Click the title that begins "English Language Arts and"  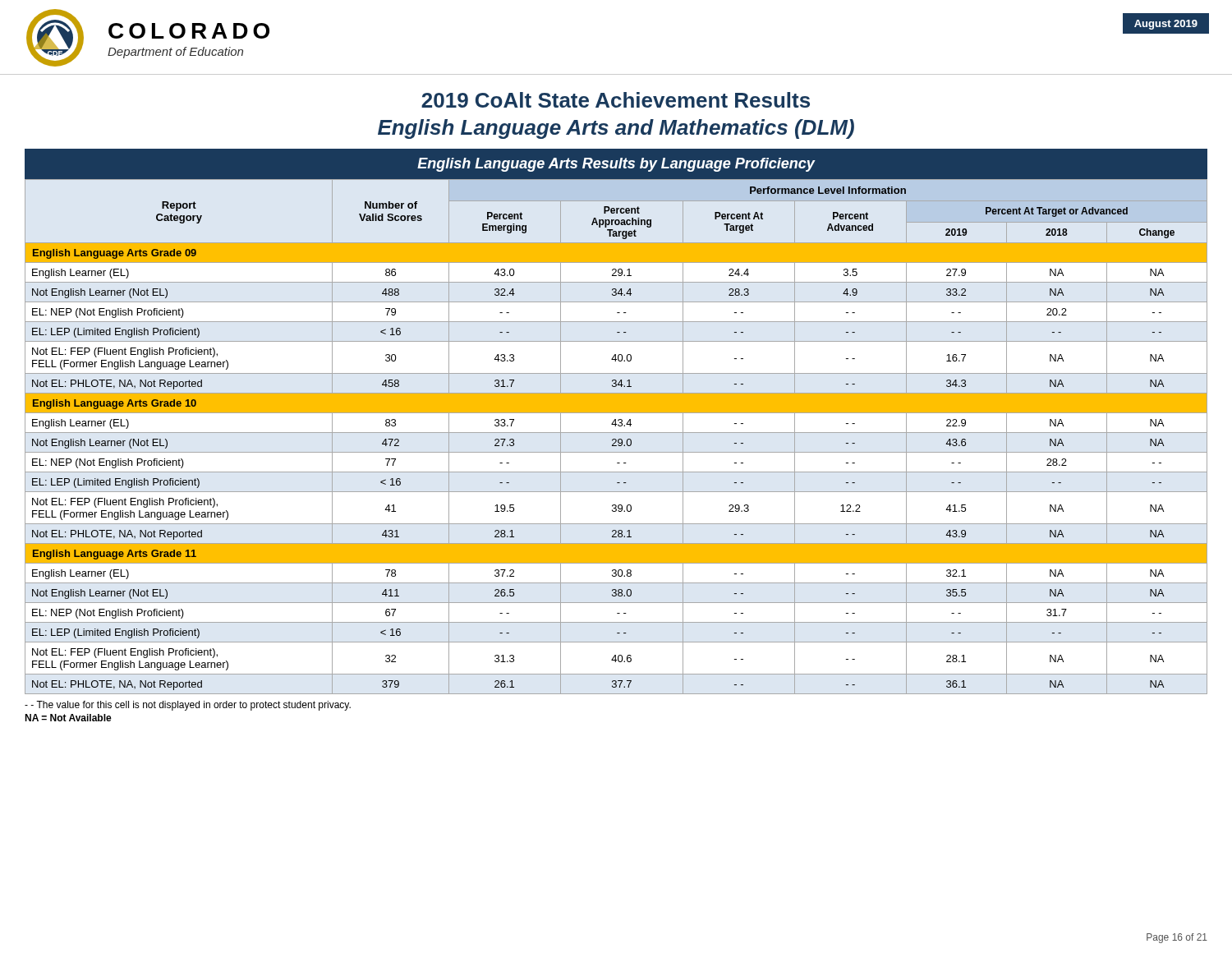pos(616,127)
